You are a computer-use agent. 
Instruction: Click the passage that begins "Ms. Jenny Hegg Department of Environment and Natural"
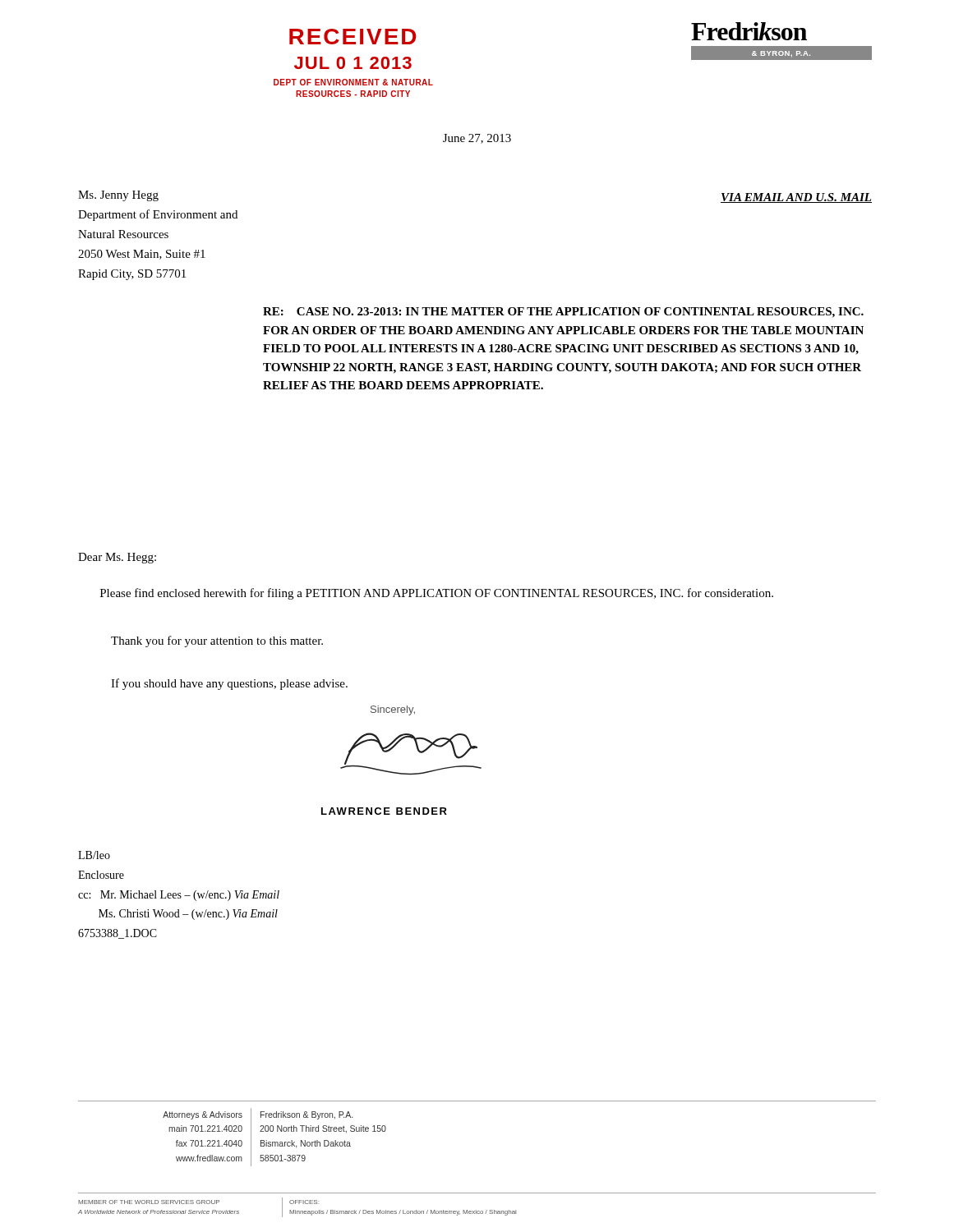point(158,234)
